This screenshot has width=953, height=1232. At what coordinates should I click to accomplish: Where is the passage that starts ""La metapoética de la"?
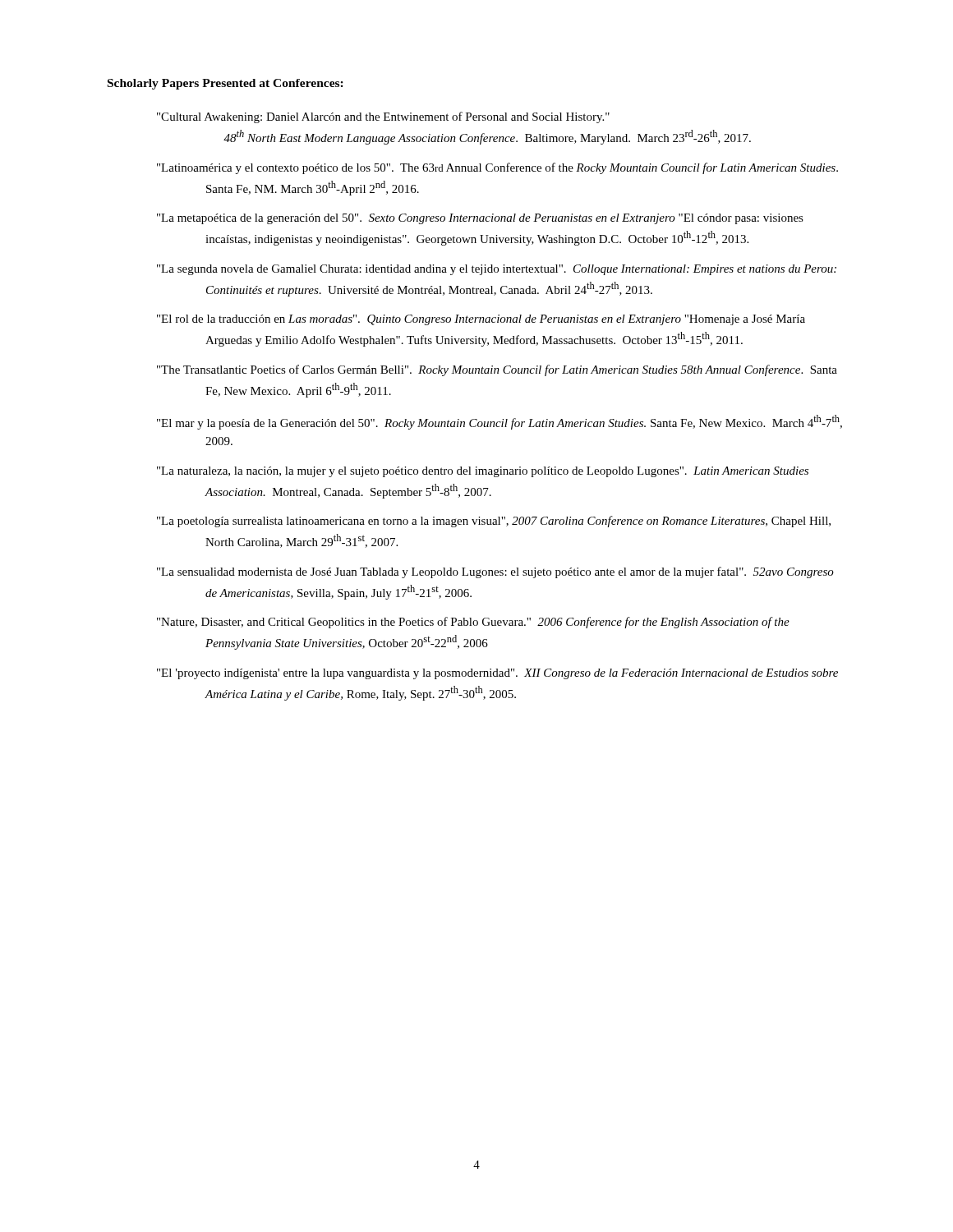coord(501,229)
